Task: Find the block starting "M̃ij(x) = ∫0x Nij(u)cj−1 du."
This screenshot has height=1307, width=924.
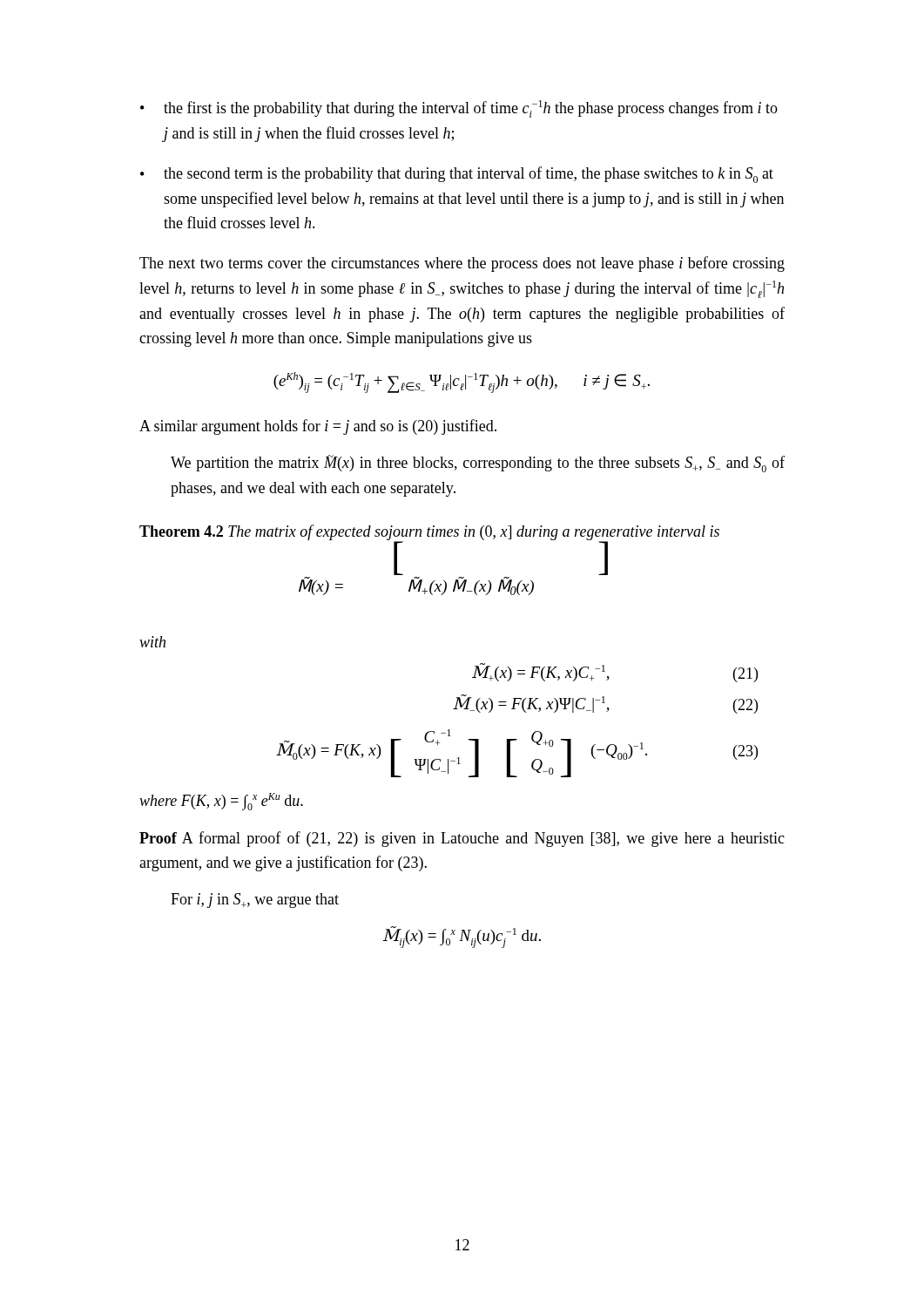Action: (462, 936)
